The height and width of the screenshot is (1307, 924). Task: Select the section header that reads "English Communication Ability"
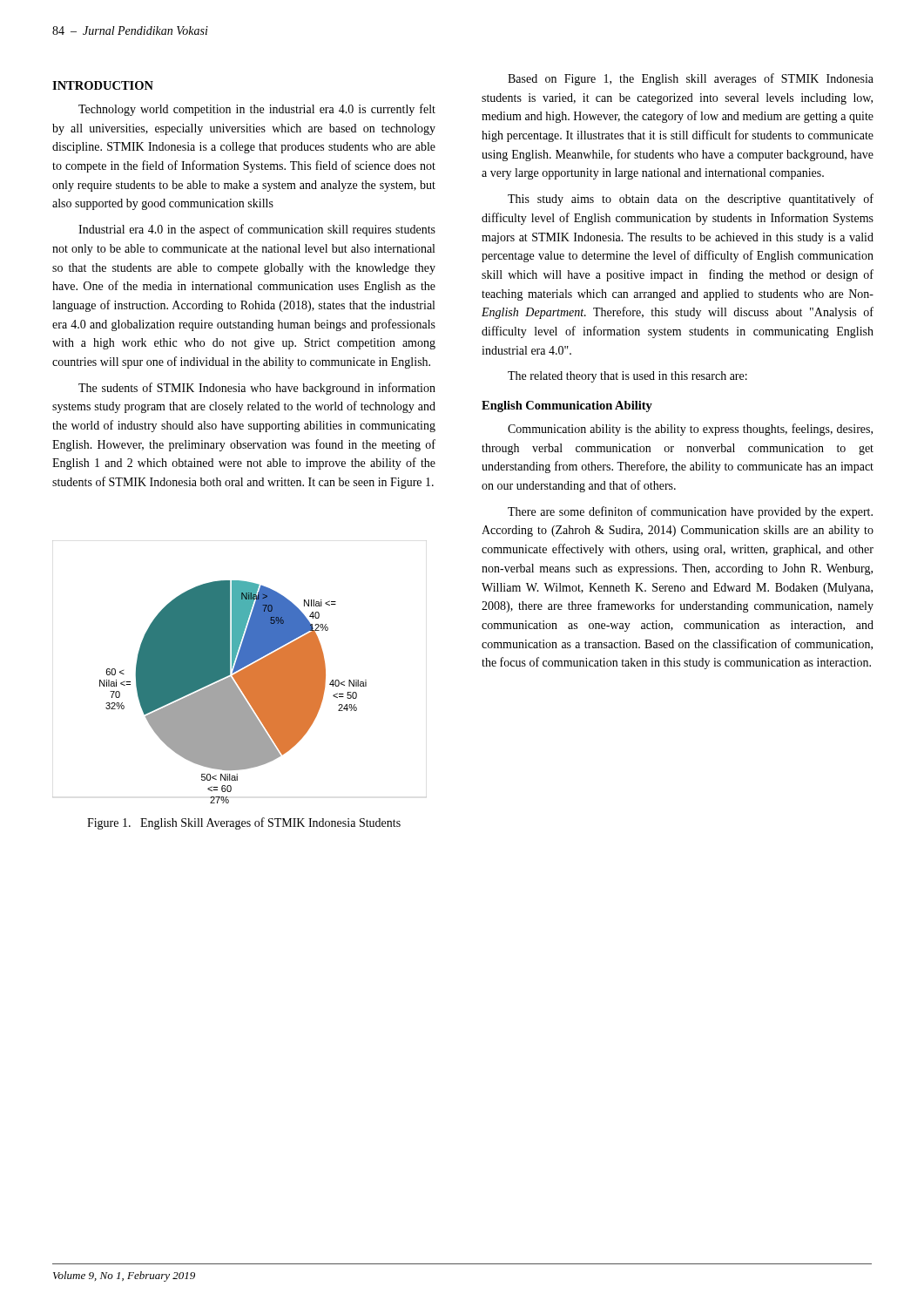(567, 405)
